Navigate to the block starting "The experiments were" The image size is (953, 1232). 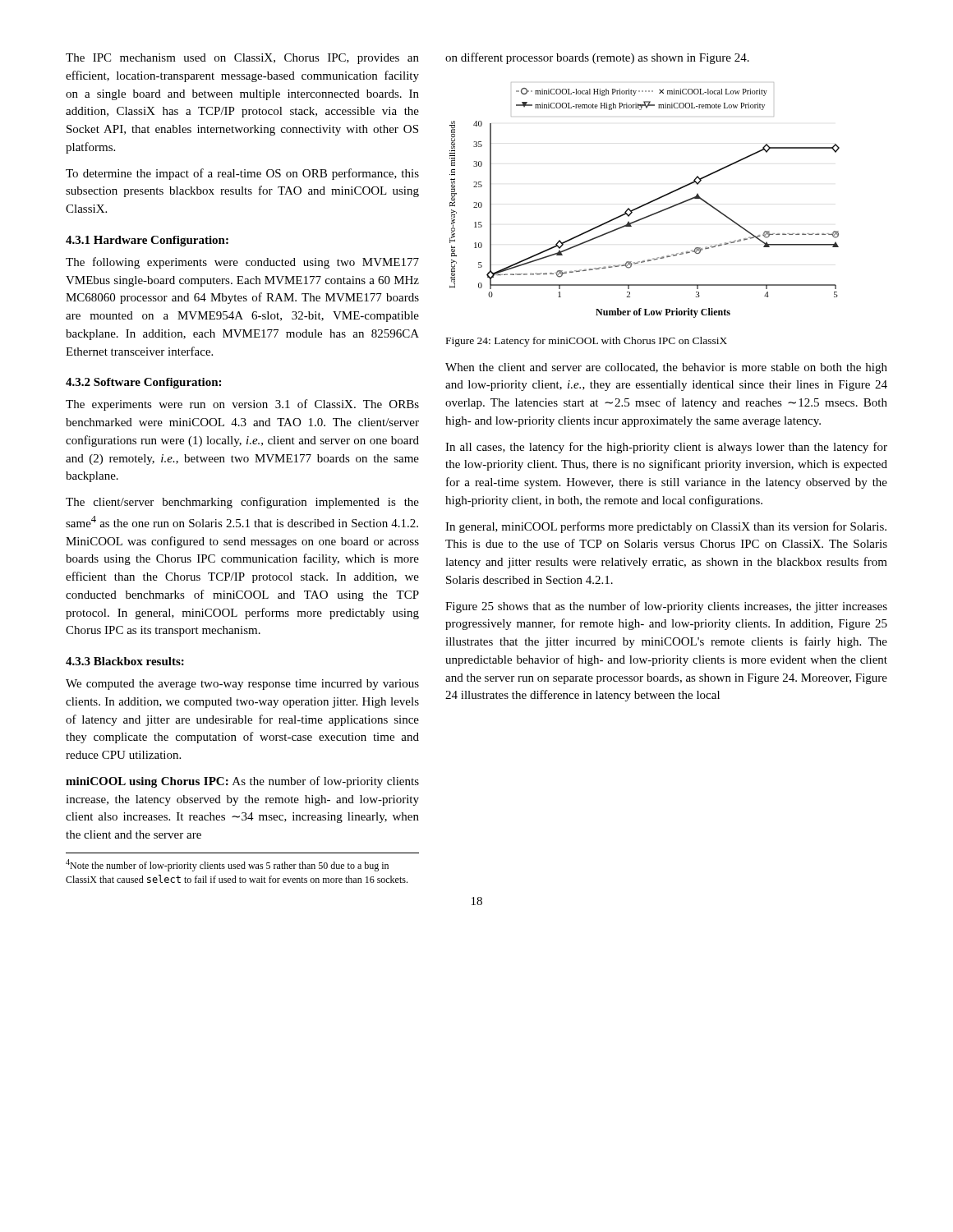click(x=242, y=518)
